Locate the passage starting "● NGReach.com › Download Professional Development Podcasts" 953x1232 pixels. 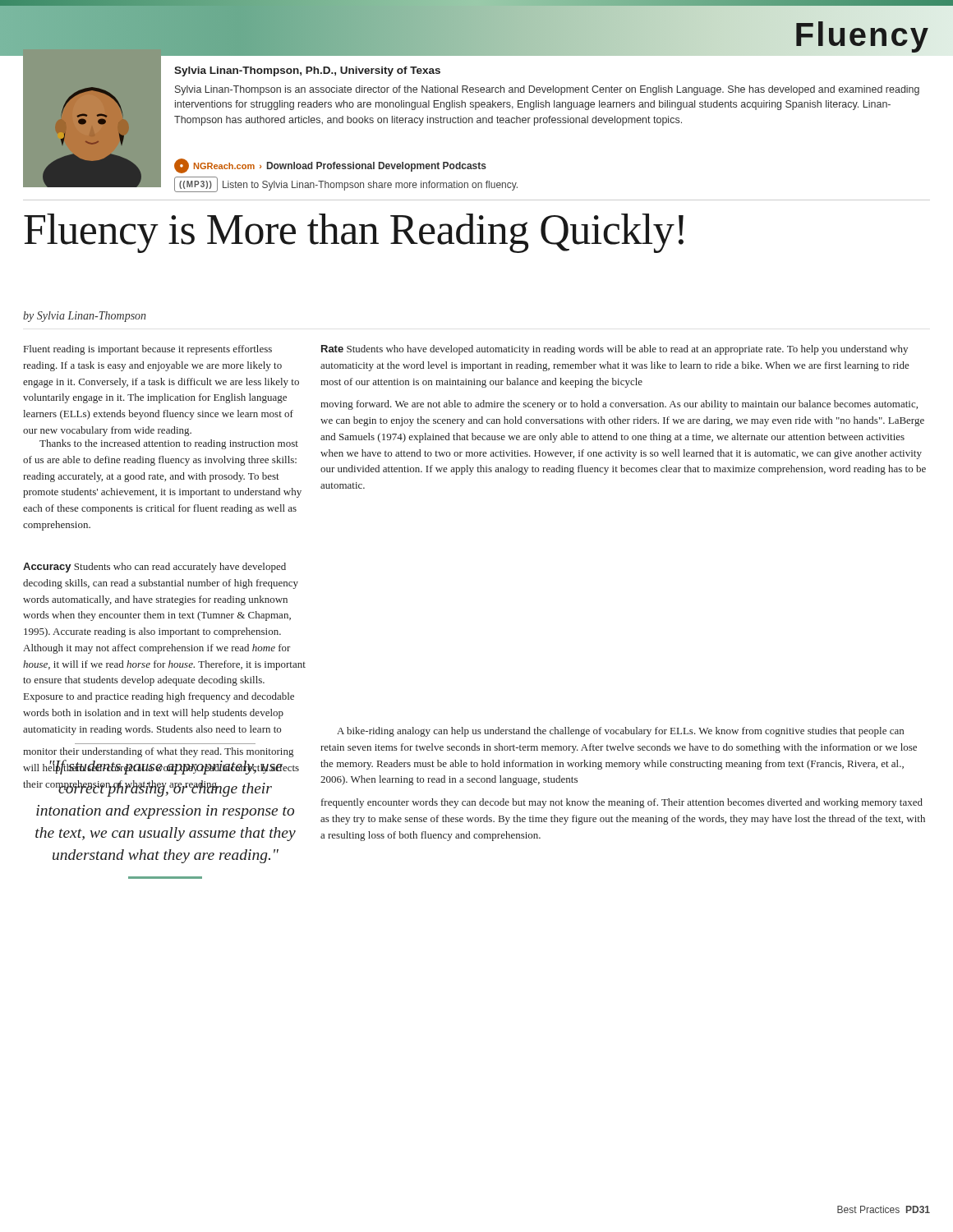330,166
